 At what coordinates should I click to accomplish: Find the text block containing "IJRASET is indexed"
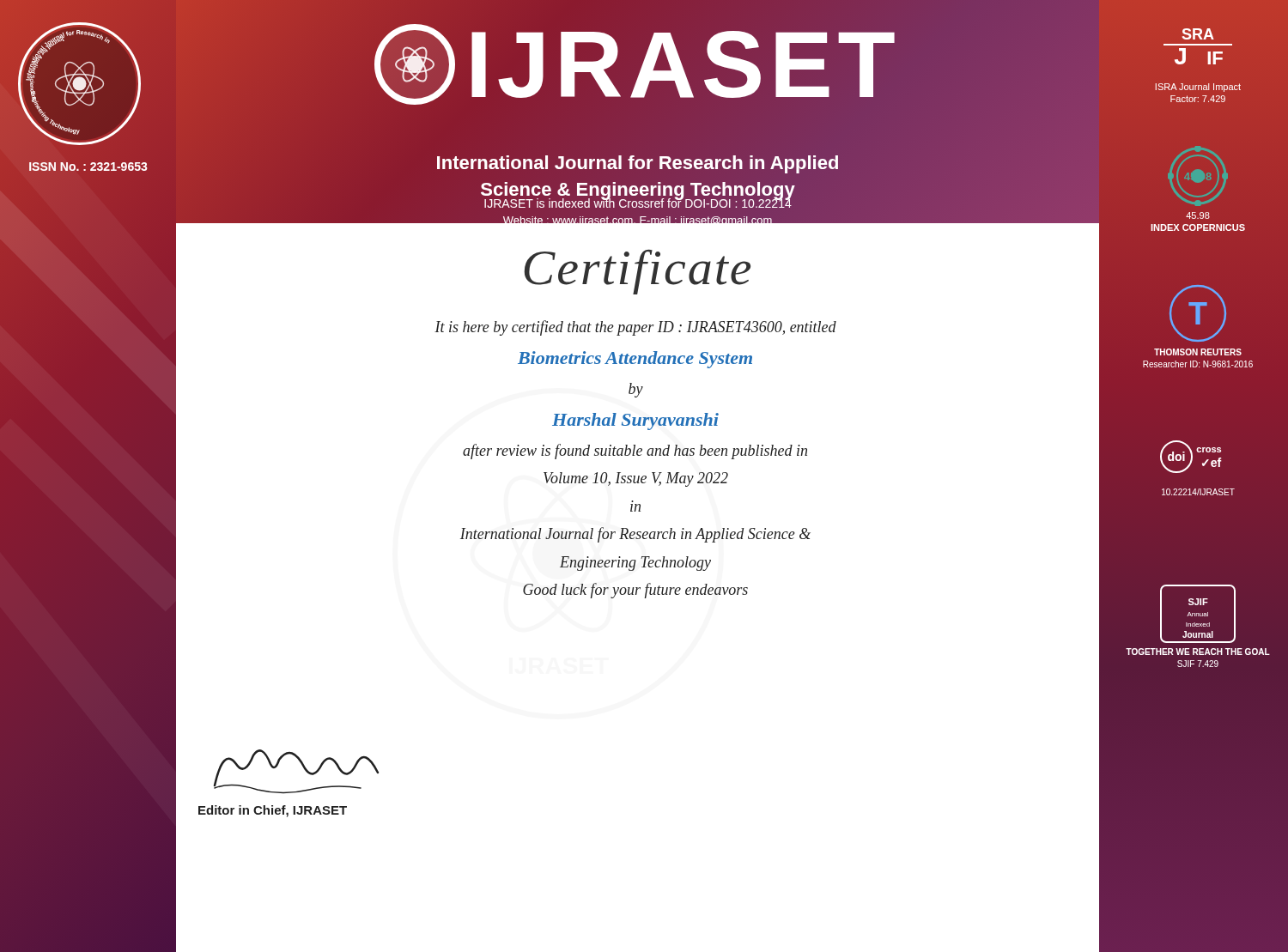[638, 203]
